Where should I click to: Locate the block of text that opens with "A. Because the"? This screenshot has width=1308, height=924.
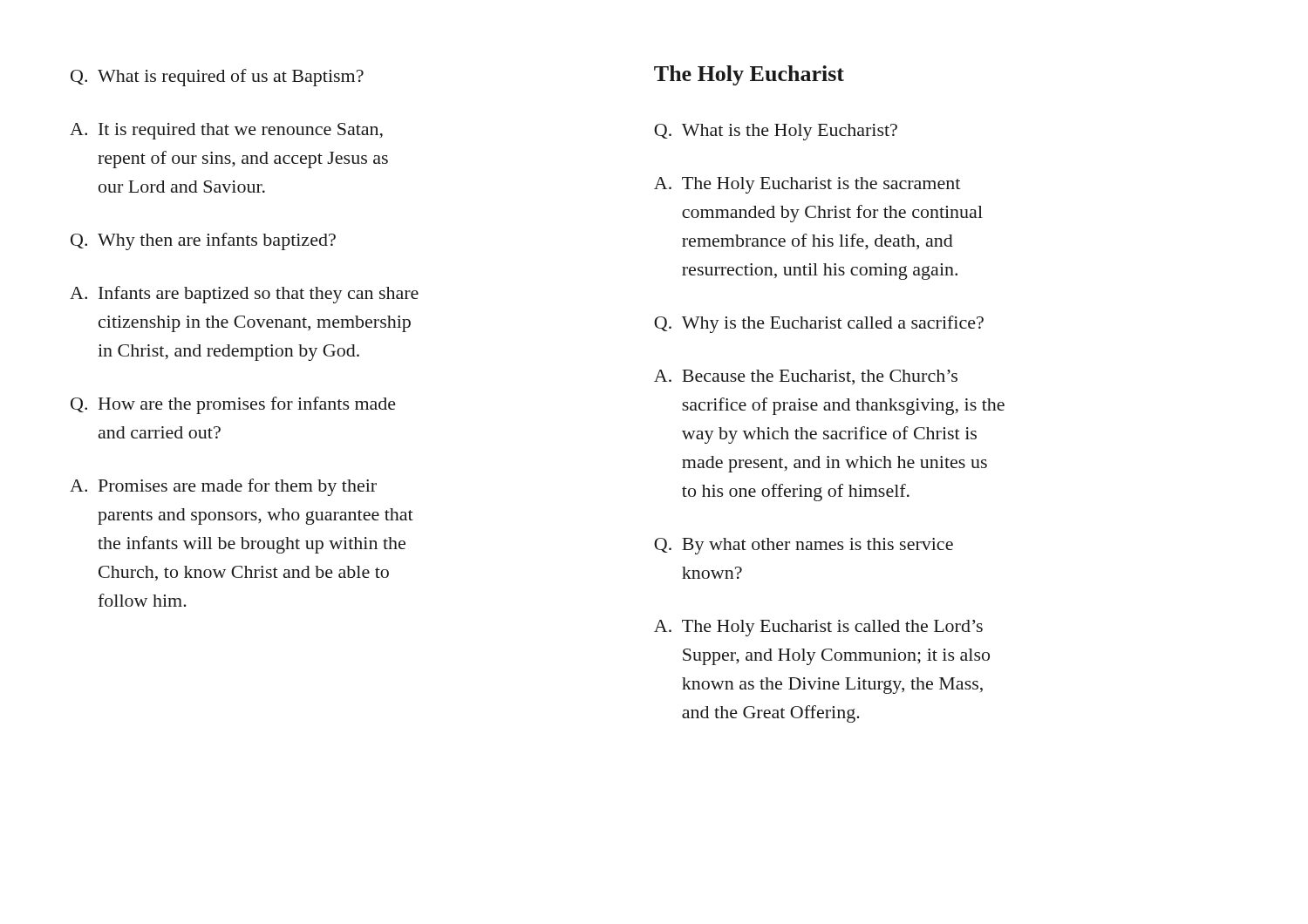(x=829, y=433)
